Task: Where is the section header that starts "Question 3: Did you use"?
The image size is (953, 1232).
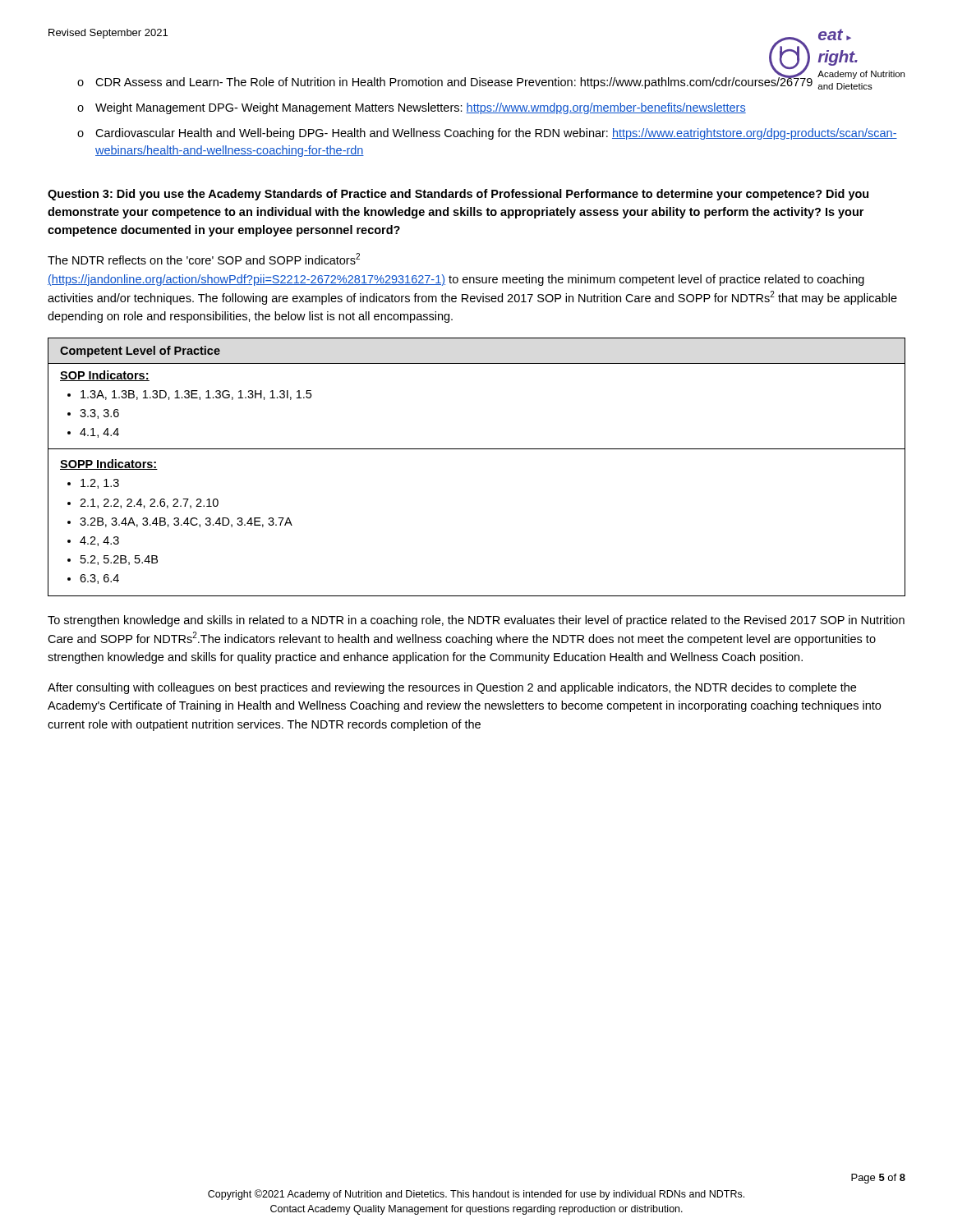Action: [x=458, y=212]
